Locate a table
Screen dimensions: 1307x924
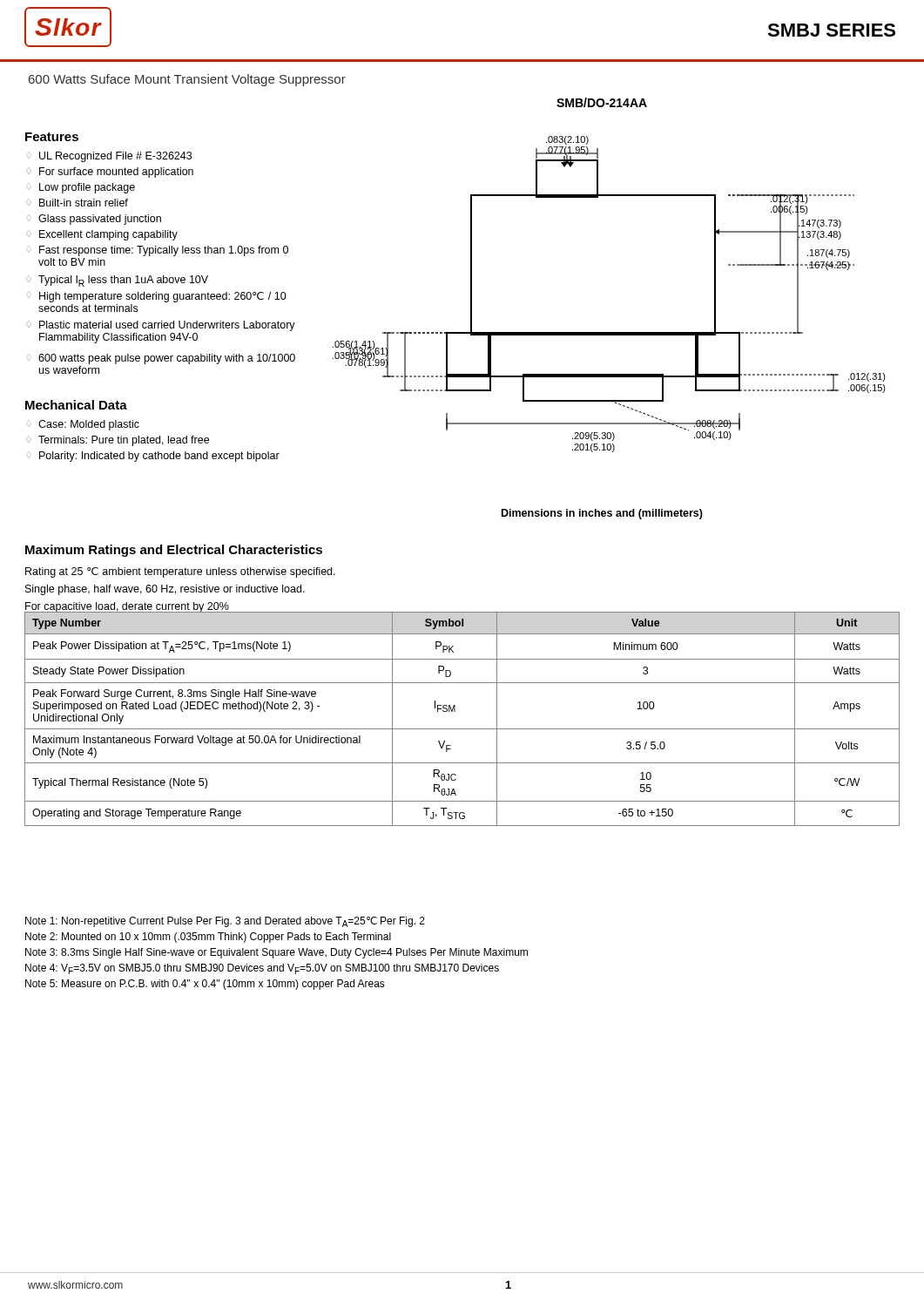pyautogui.click(x=462, y=719)
